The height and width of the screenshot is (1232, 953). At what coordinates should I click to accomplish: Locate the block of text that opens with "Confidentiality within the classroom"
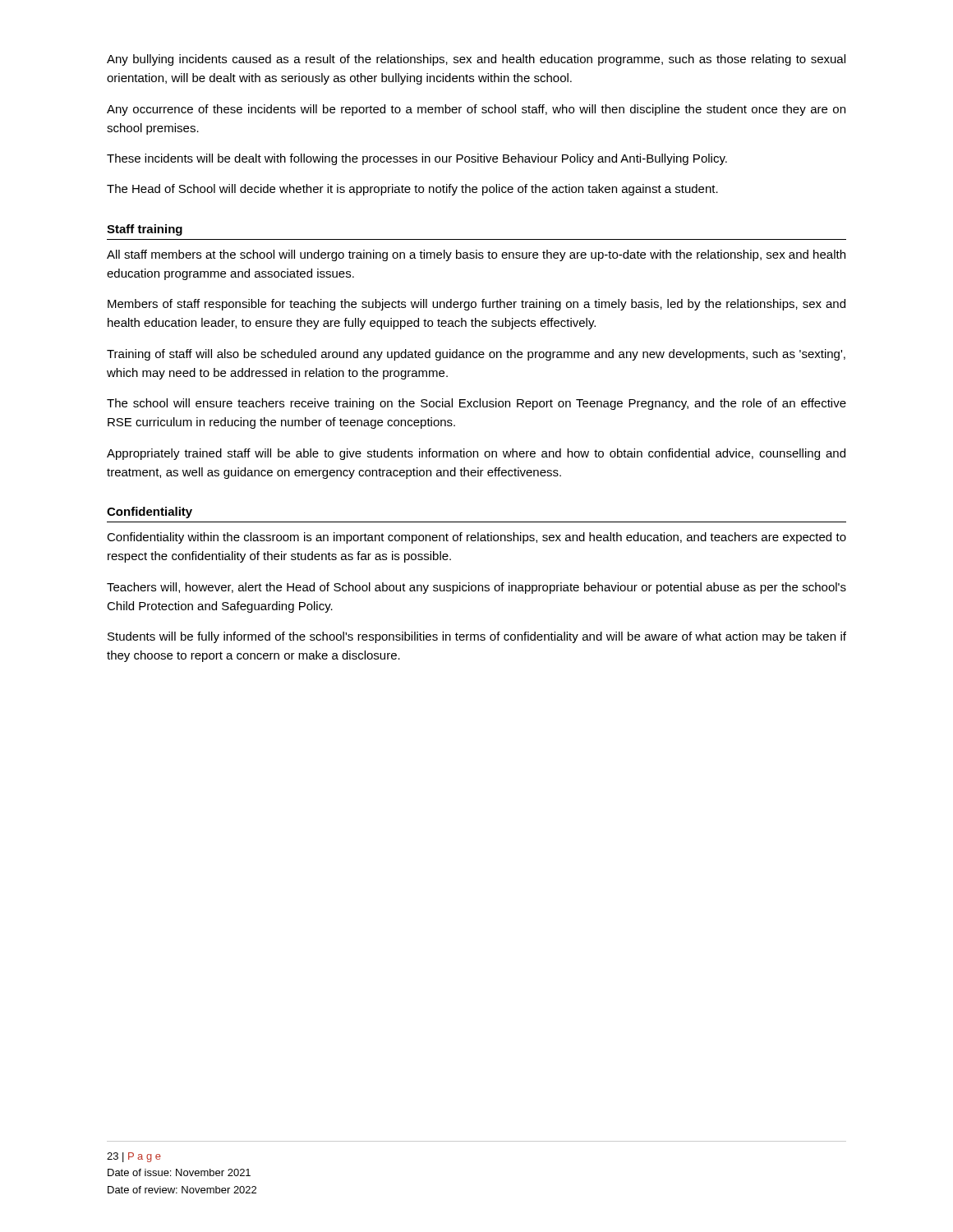click(x=476, y=546)
